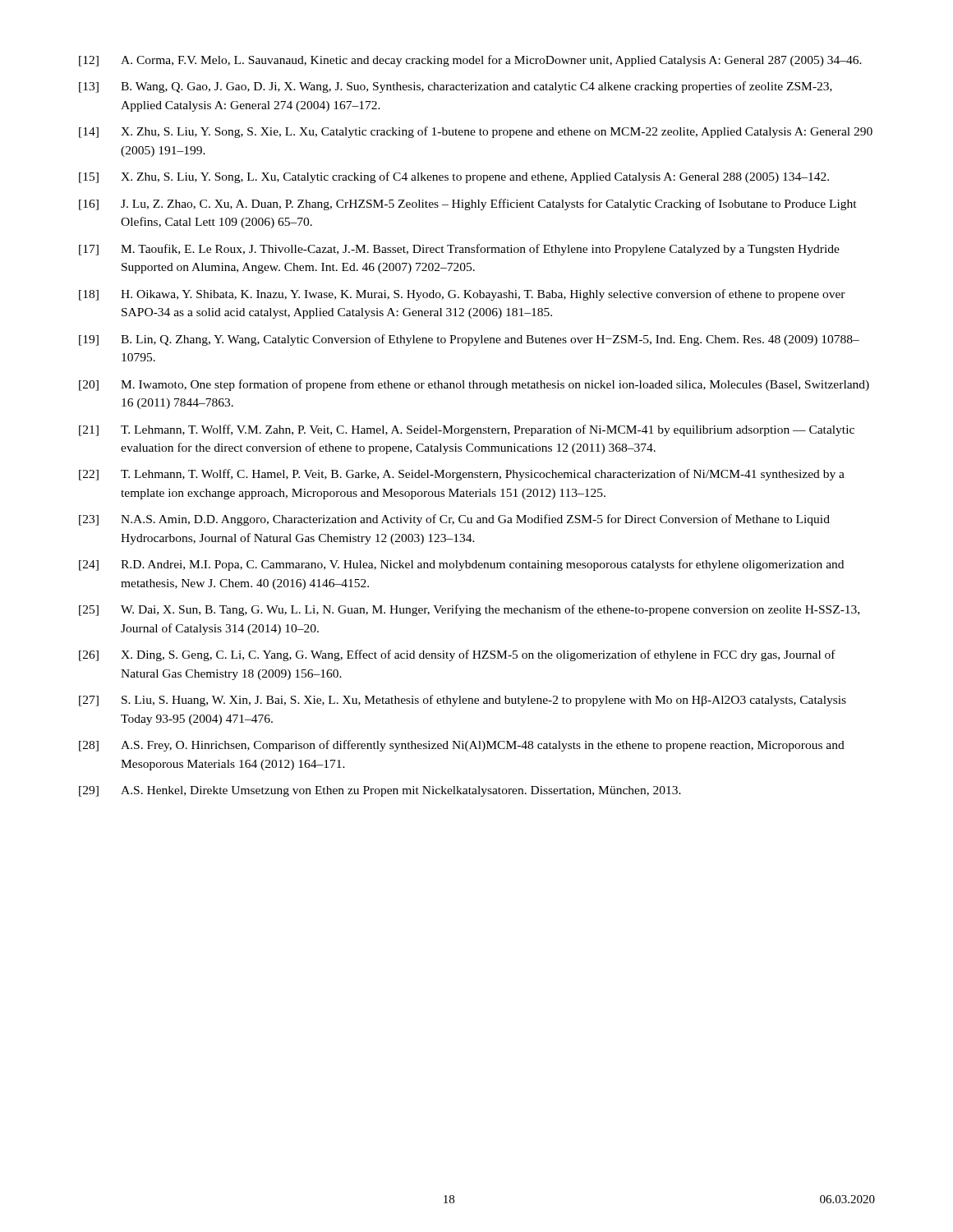Find the passage starting "[28] A.S. Frey,"
This screenshot has height=1232, width=953.
[476, 754]
